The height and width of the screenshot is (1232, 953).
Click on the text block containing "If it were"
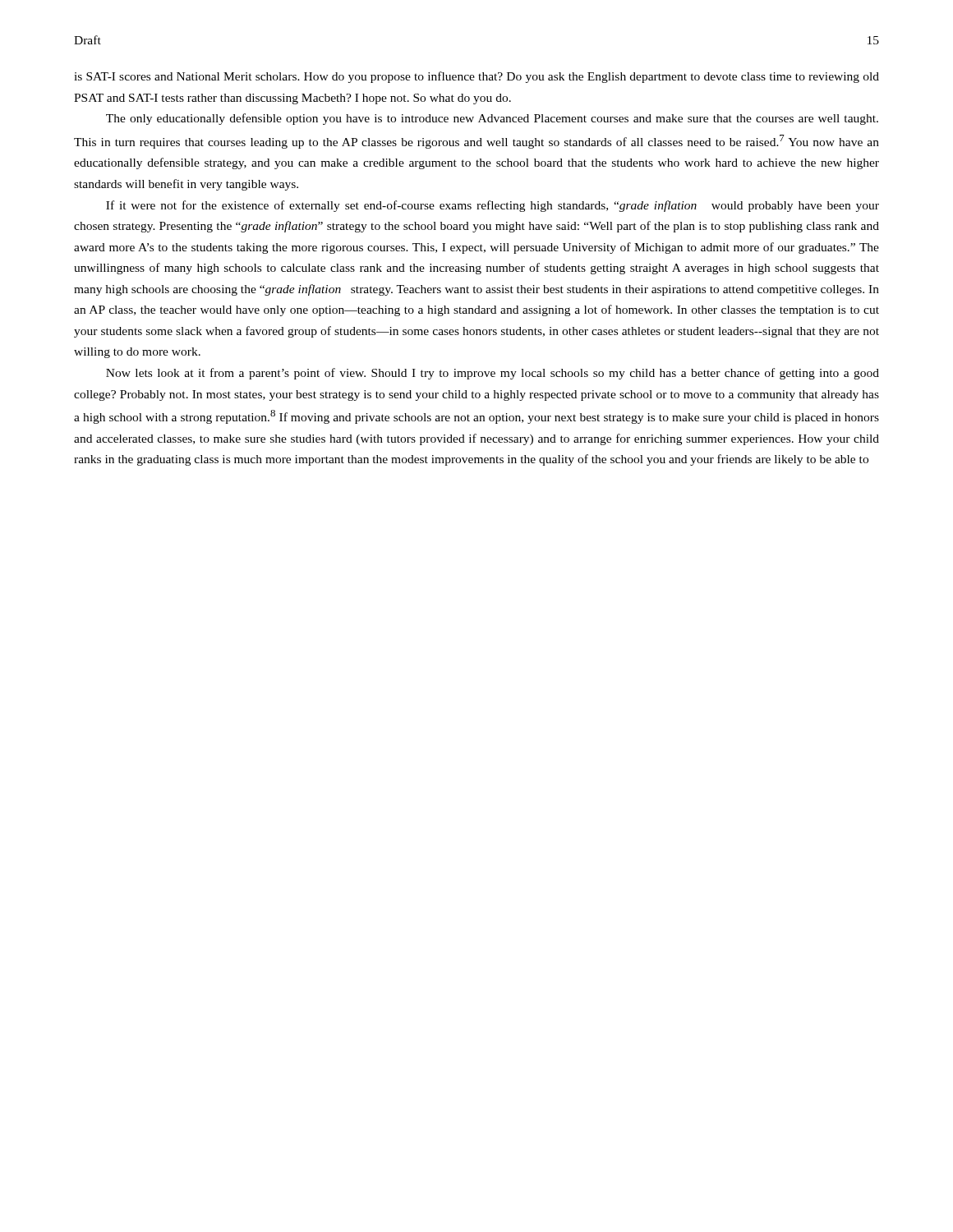(x=476, y=278)
